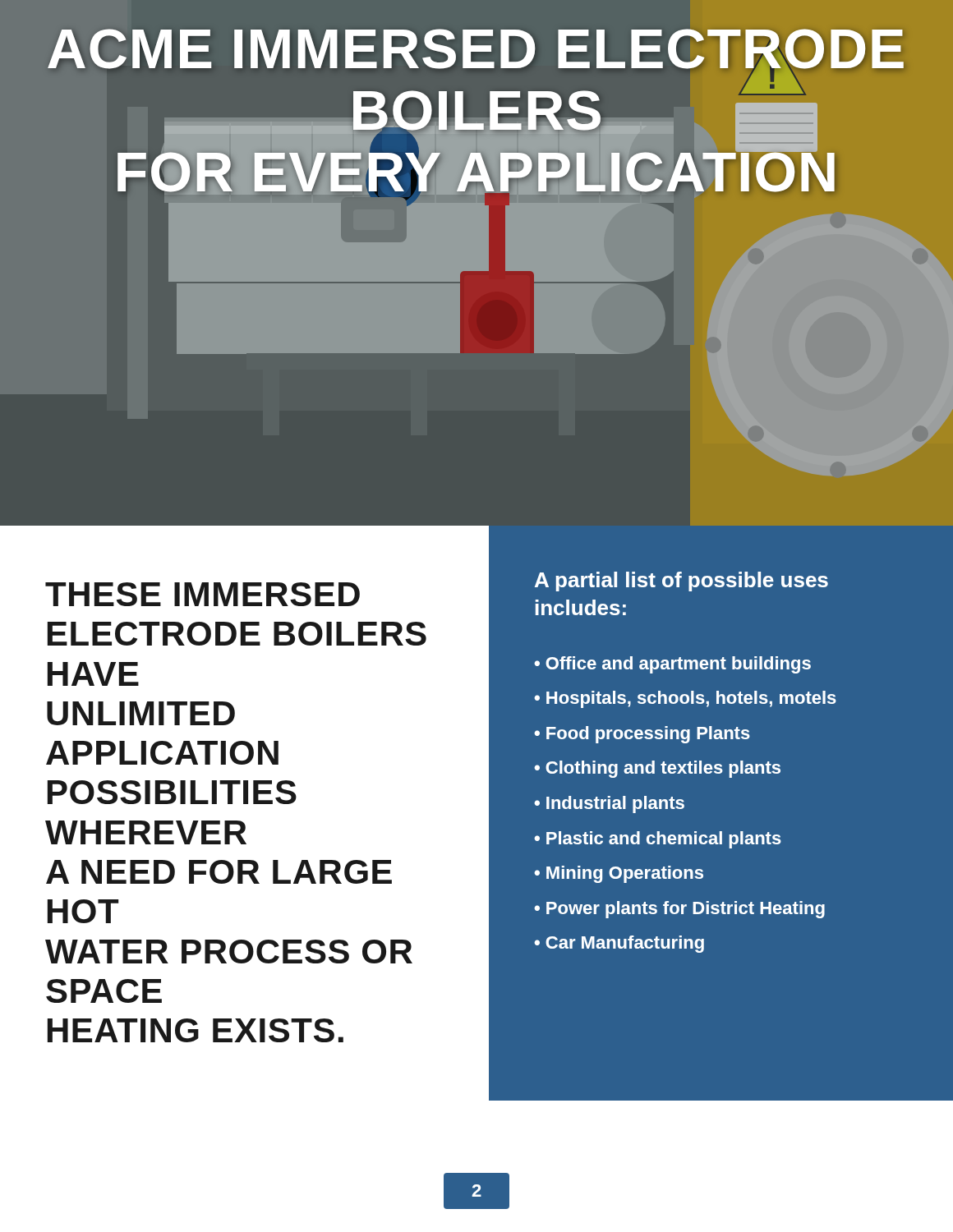Click the passage that begins "• Power plants for District"
This screenshot has width=953, height=1232.
click(680, 908)
